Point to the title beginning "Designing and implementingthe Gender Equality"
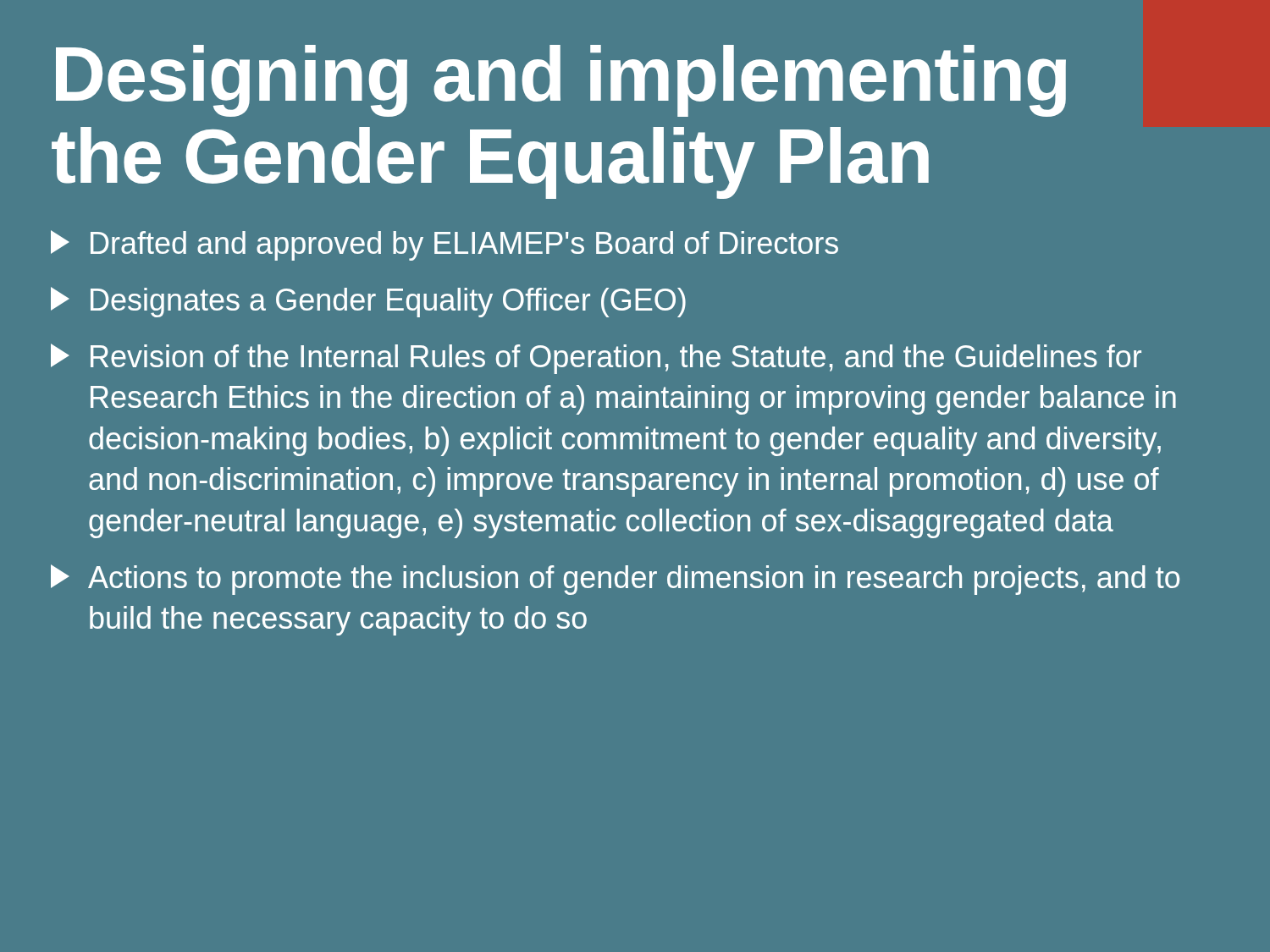 click(561, 116)
